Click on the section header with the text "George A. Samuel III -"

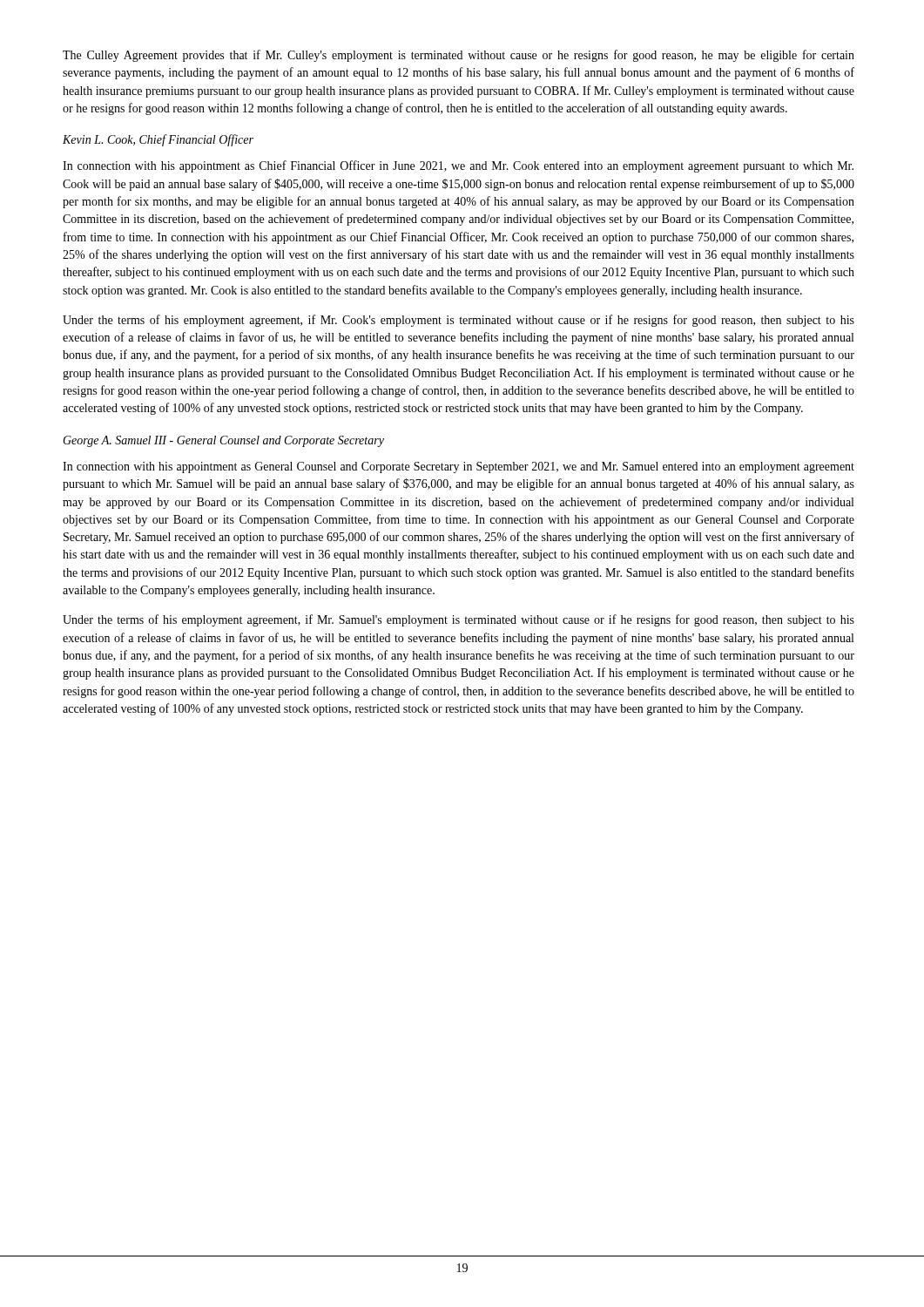[223, 440]
